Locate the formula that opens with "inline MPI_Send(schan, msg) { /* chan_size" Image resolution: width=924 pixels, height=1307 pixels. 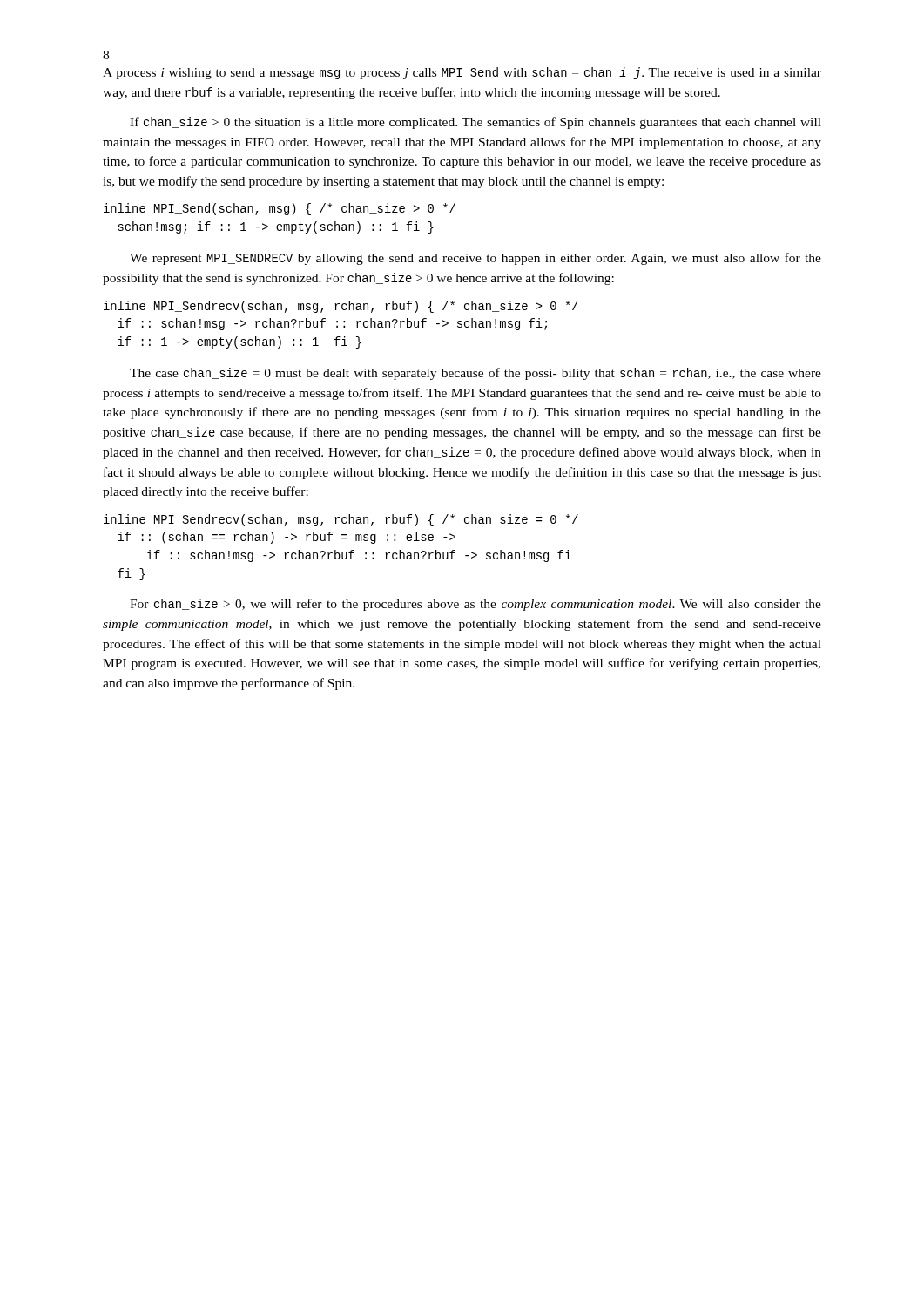280,209
